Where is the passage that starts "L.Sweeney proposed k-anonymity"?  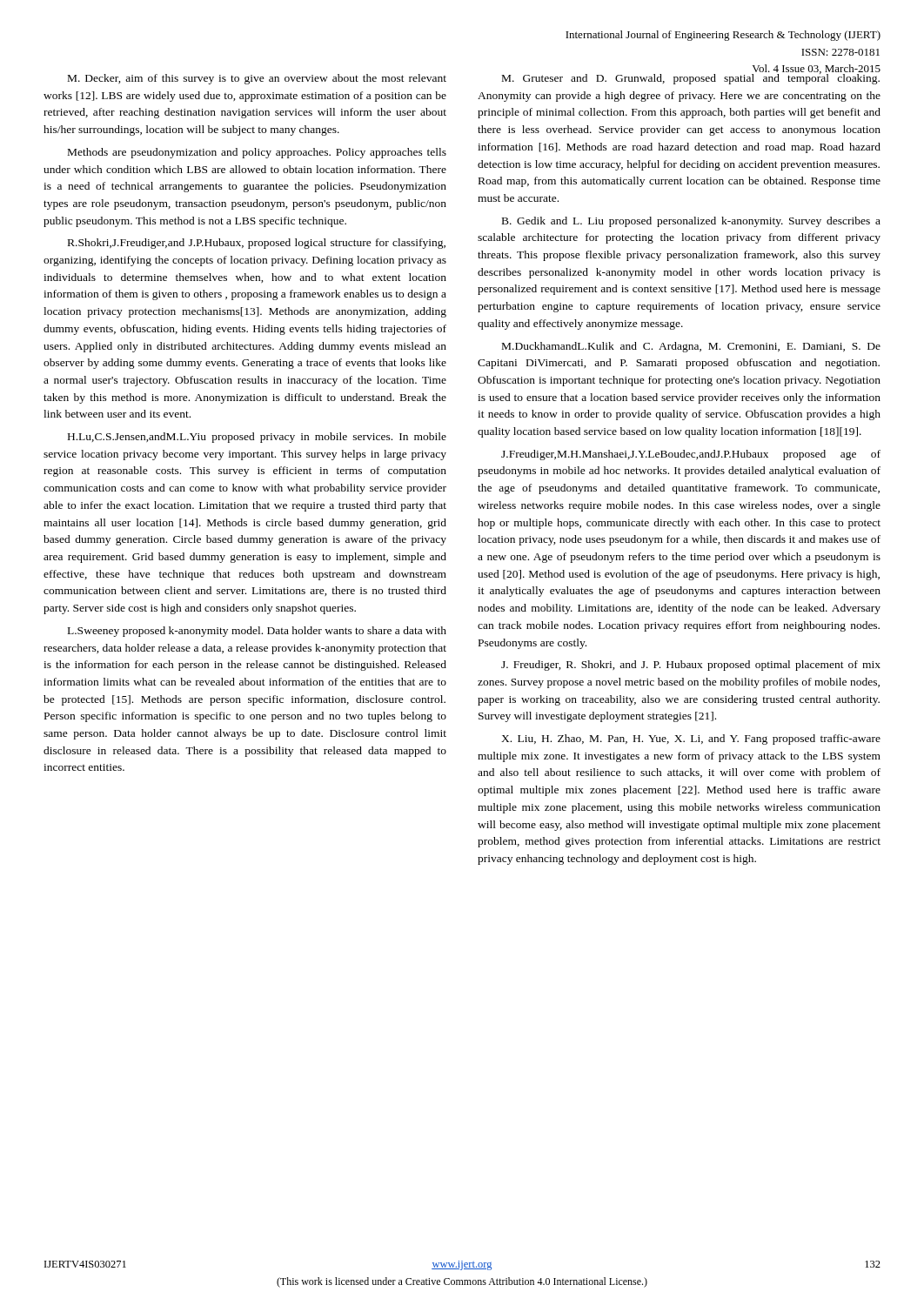point(245,699)
